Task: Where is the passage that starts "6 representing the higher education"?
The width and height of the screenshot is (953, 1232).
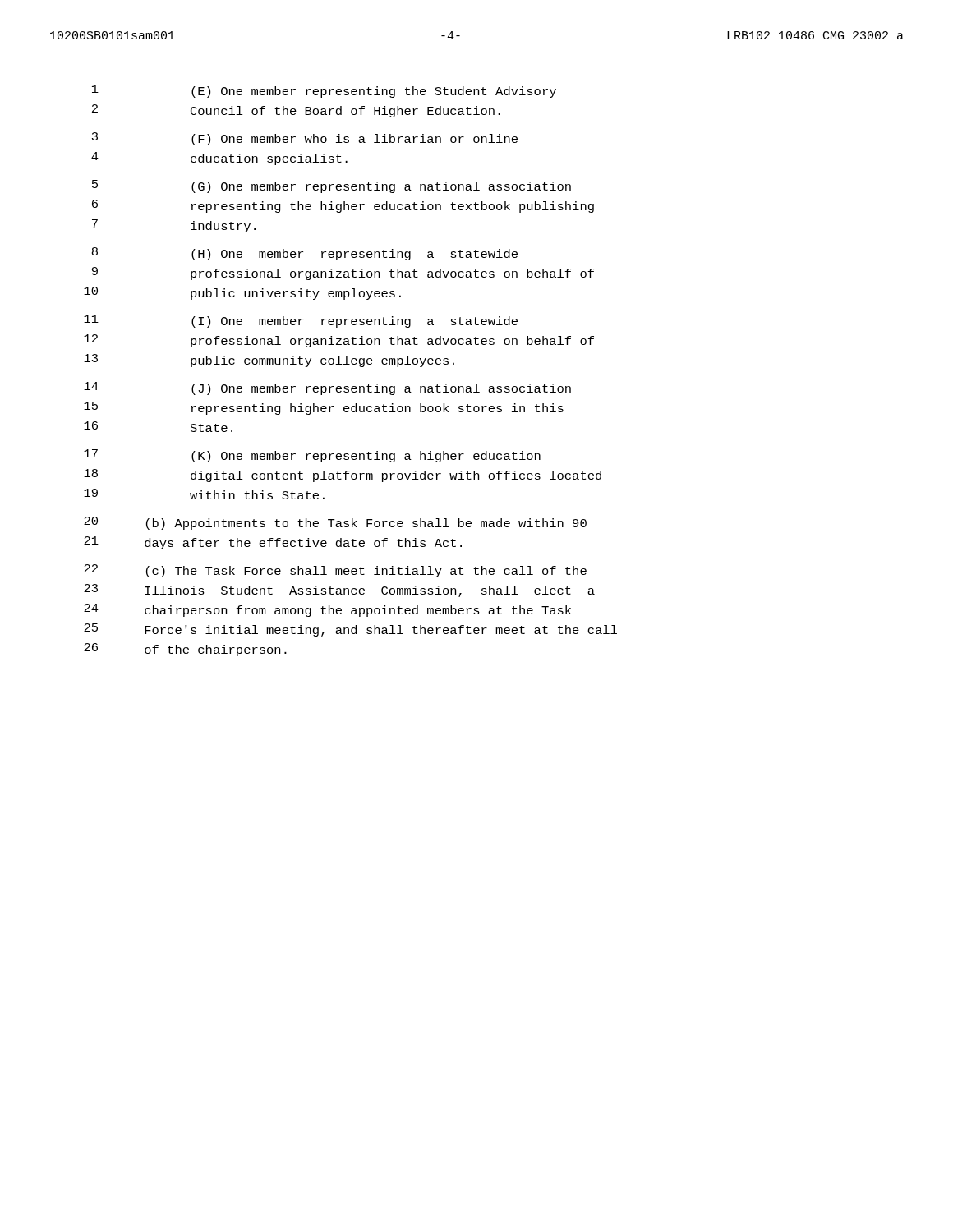Action: point(476,207)
